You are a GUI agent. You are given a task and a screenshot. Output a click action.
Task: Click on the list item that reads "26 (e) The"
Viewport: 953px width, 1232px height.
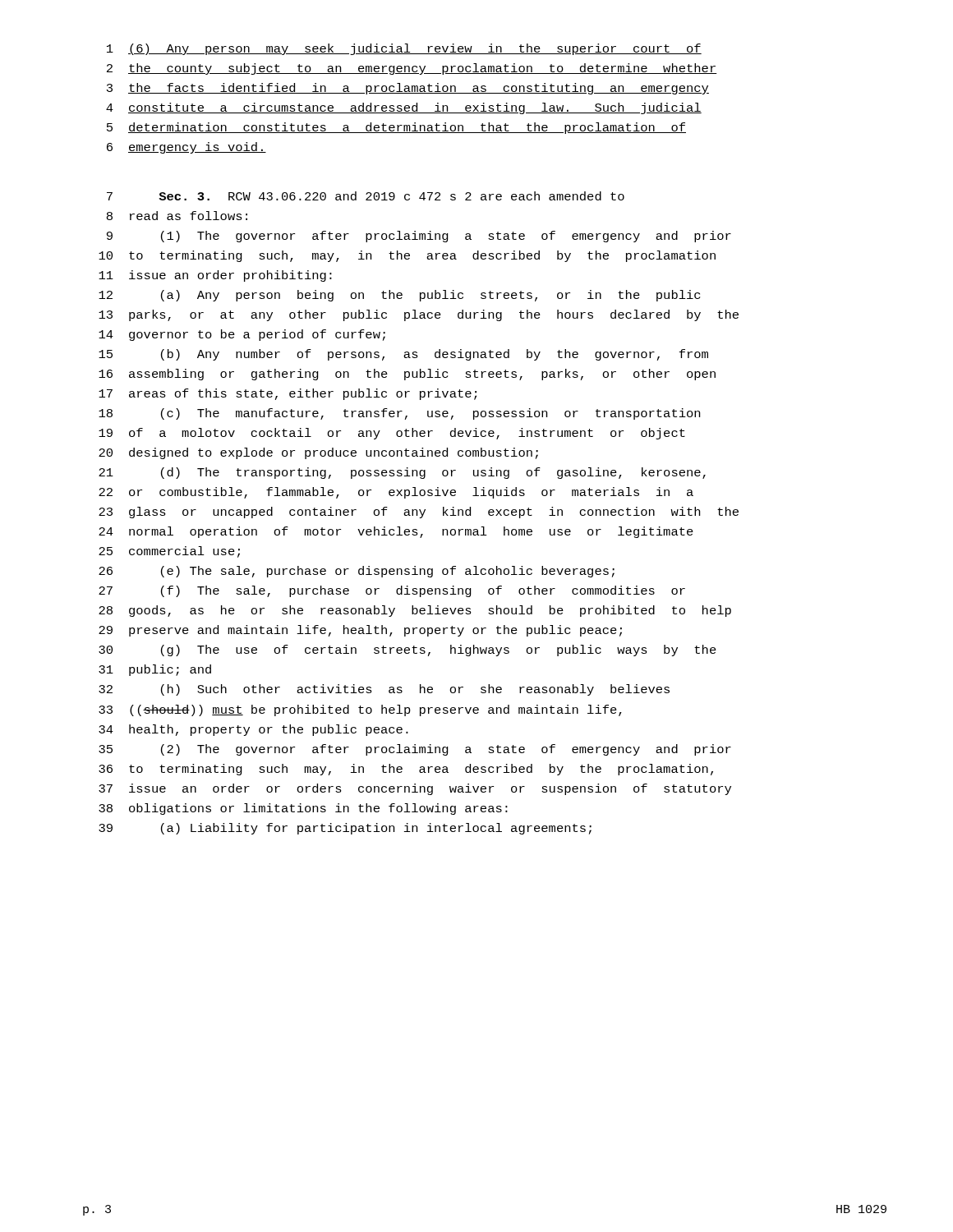[x=485, y=572]
